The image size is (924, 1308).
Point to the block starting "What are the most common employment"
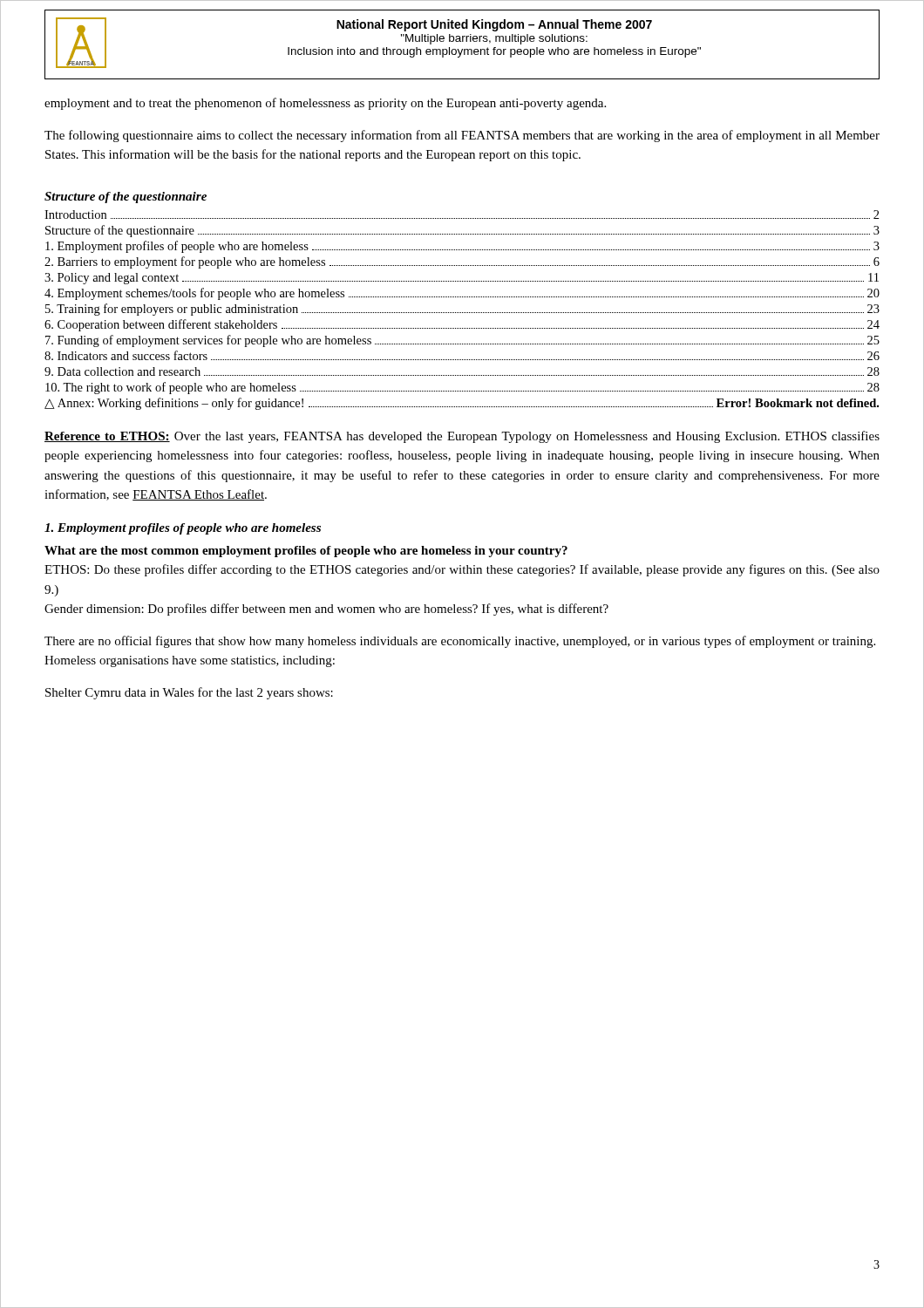pyautogui.click(x=462, y=579)
